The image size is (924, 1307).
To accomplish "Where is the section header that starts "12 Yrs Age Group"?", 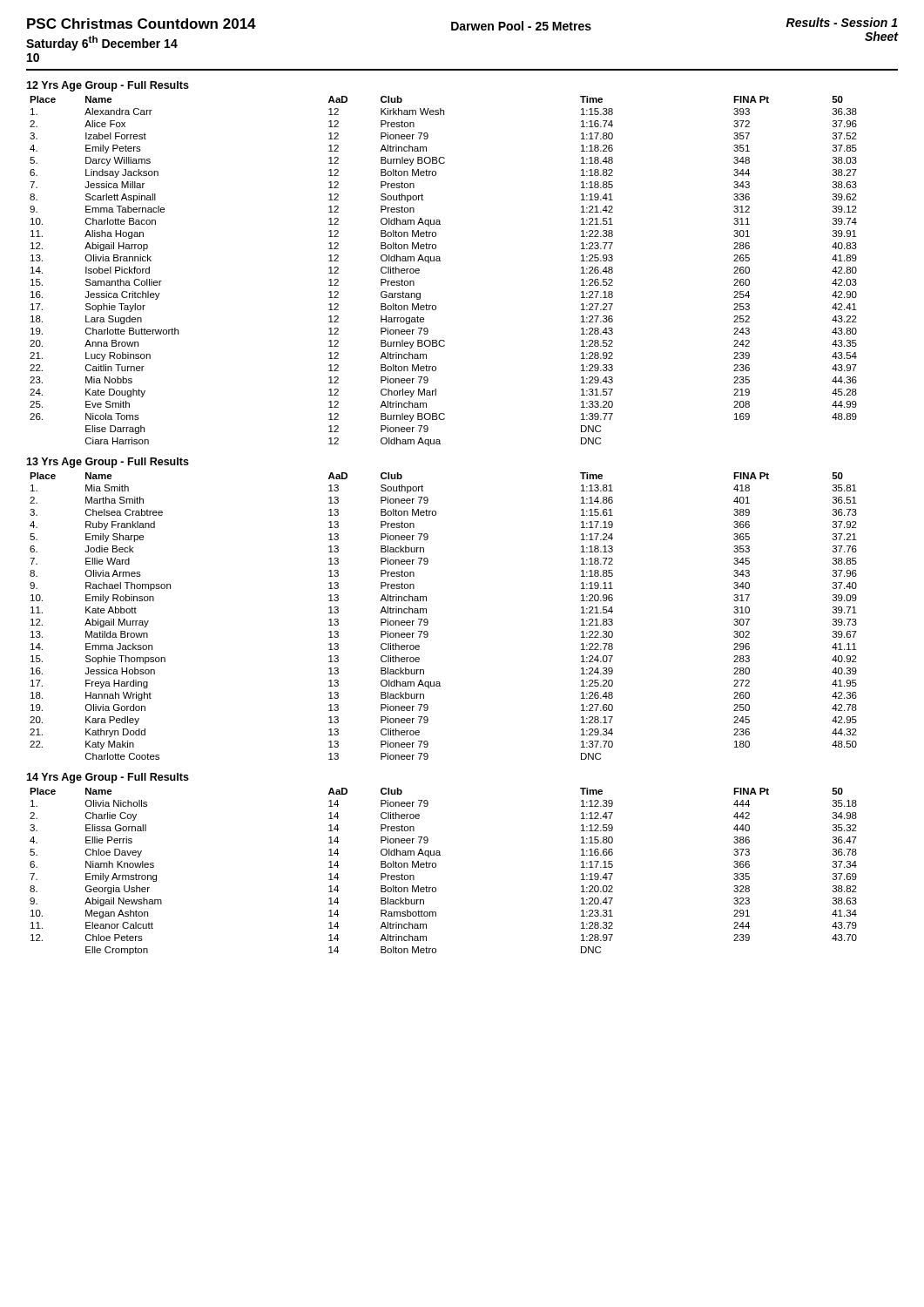I will (x=108, y=85).
